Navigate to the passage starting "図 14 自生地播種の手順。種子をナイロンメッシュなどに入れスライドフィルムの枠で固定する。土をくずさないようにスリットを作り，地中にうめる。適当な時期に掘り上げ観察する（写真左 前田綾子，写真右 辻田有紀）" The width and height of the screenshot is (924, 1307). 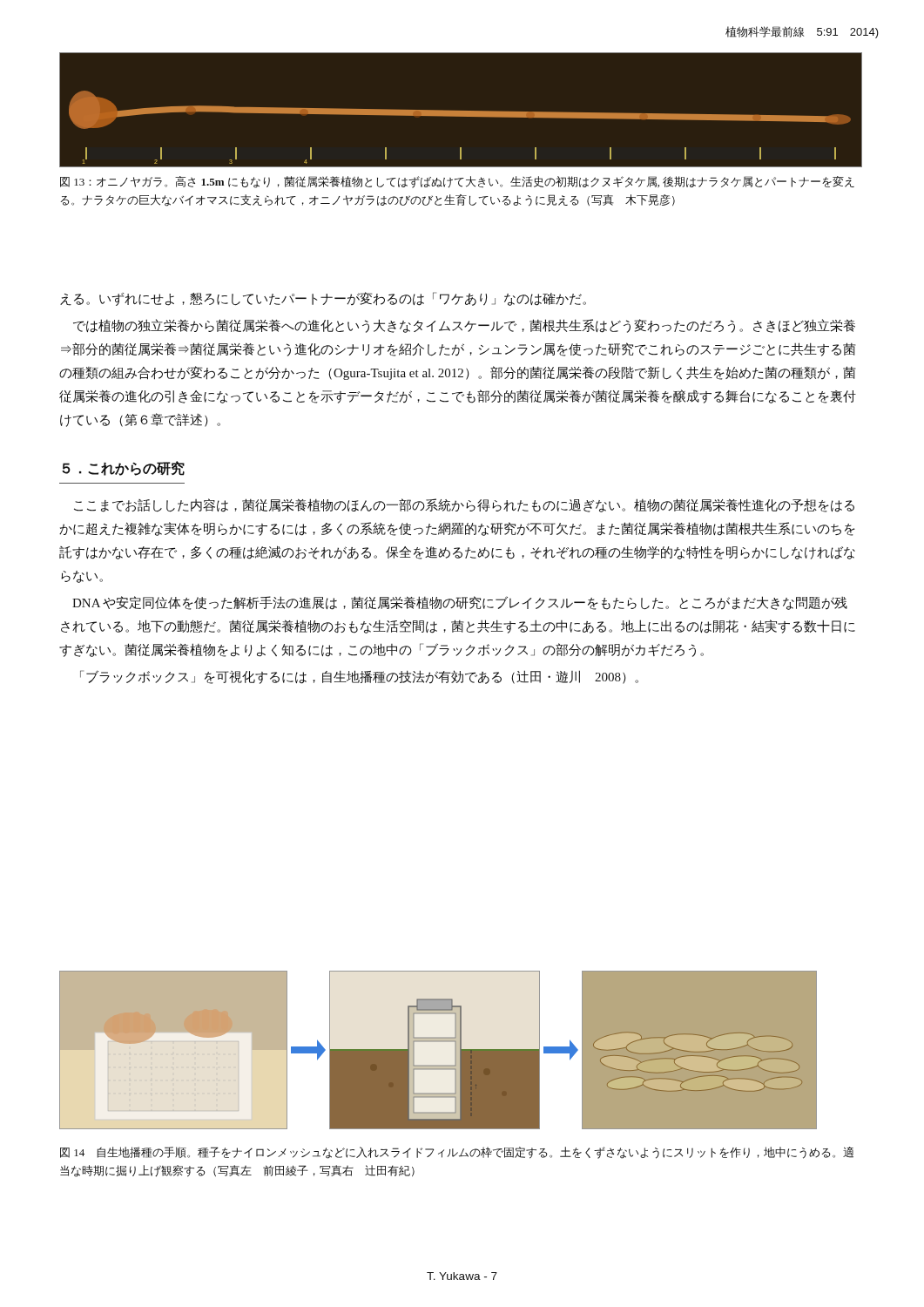tap(457, 1162)
